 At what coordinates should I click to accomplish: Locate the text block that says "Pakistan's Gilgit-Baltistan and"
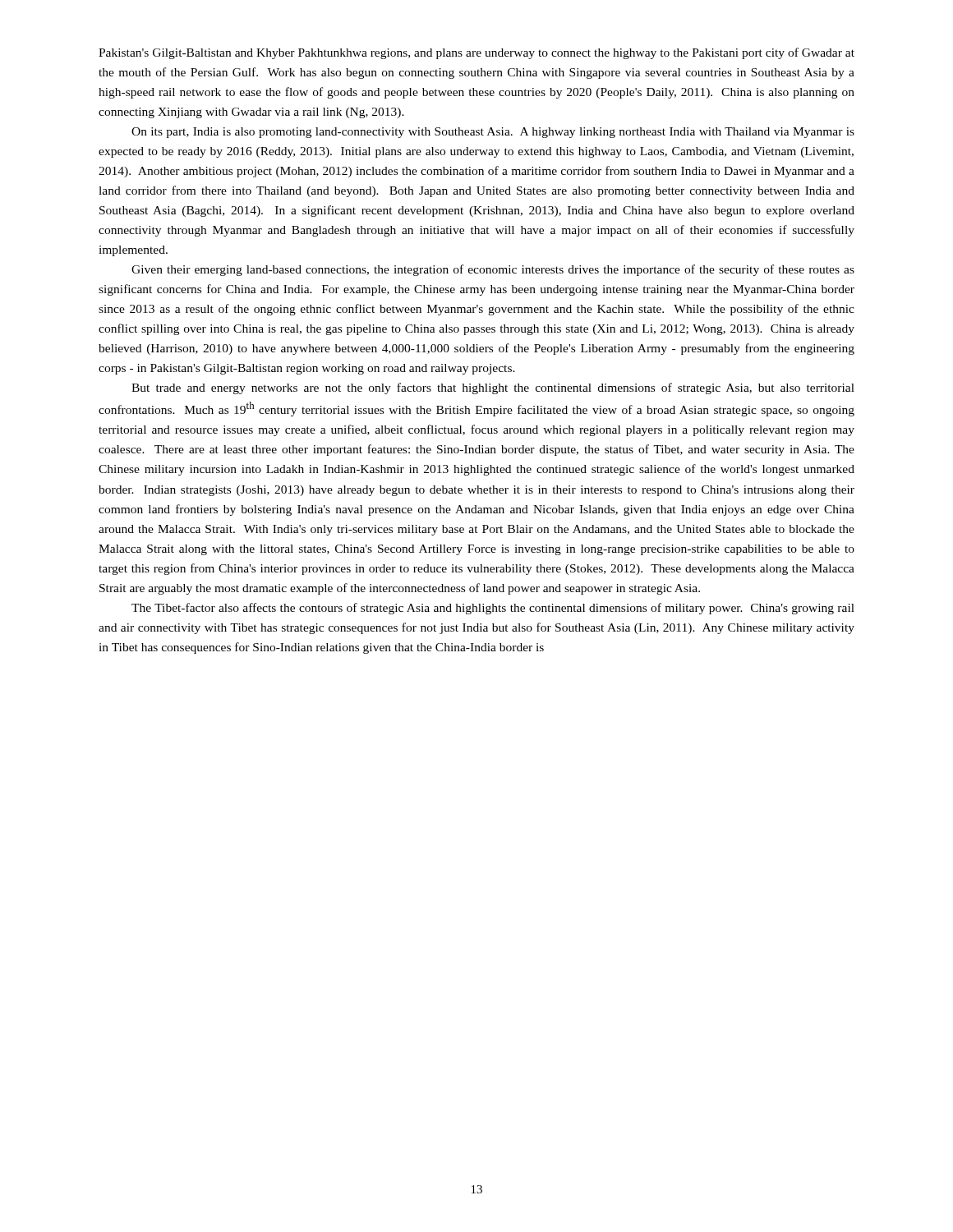point(476,82)
